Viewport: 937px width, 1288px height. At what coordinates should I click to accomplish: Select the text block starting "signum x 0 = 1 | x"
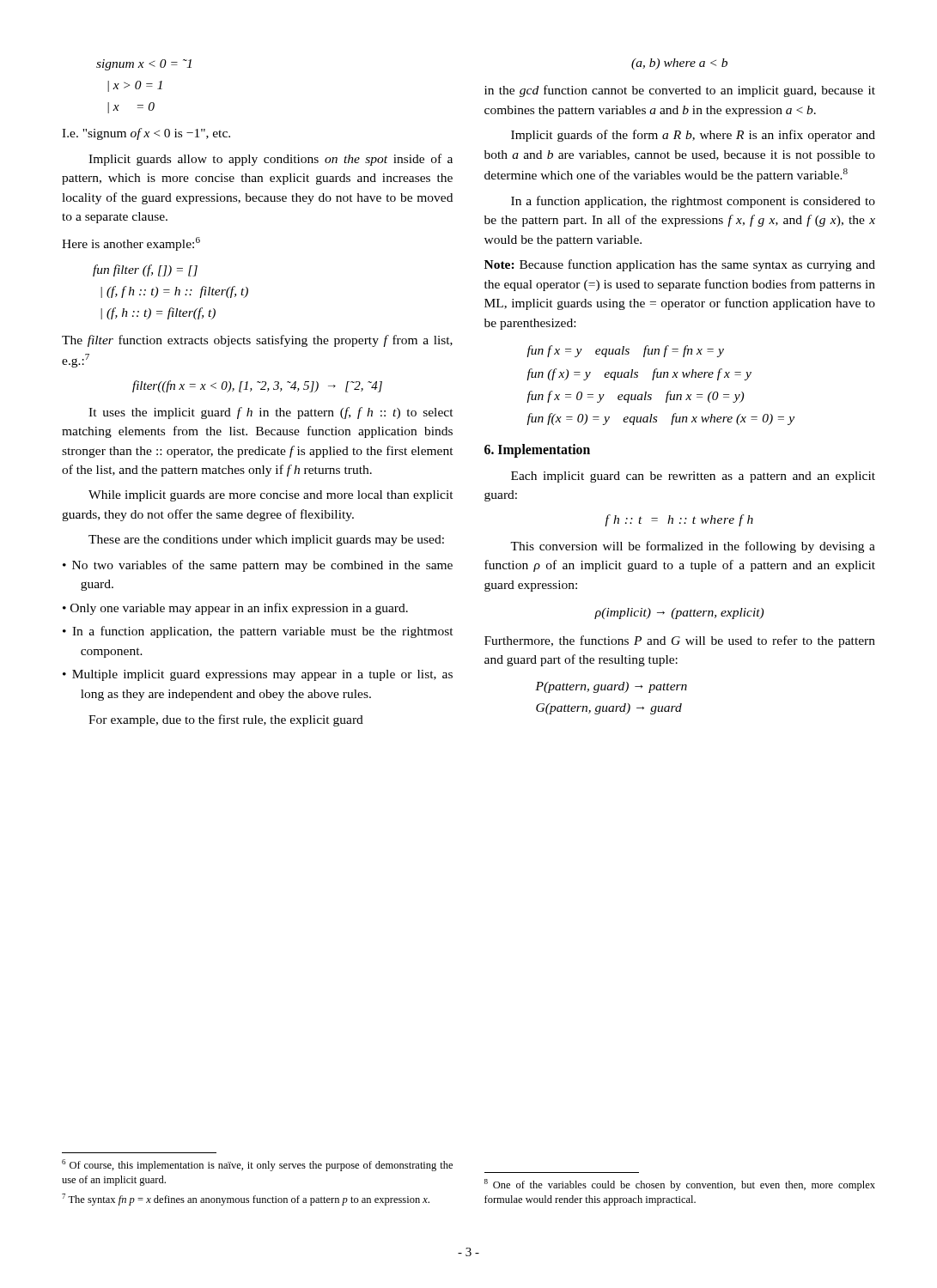[x=144, y=65]
